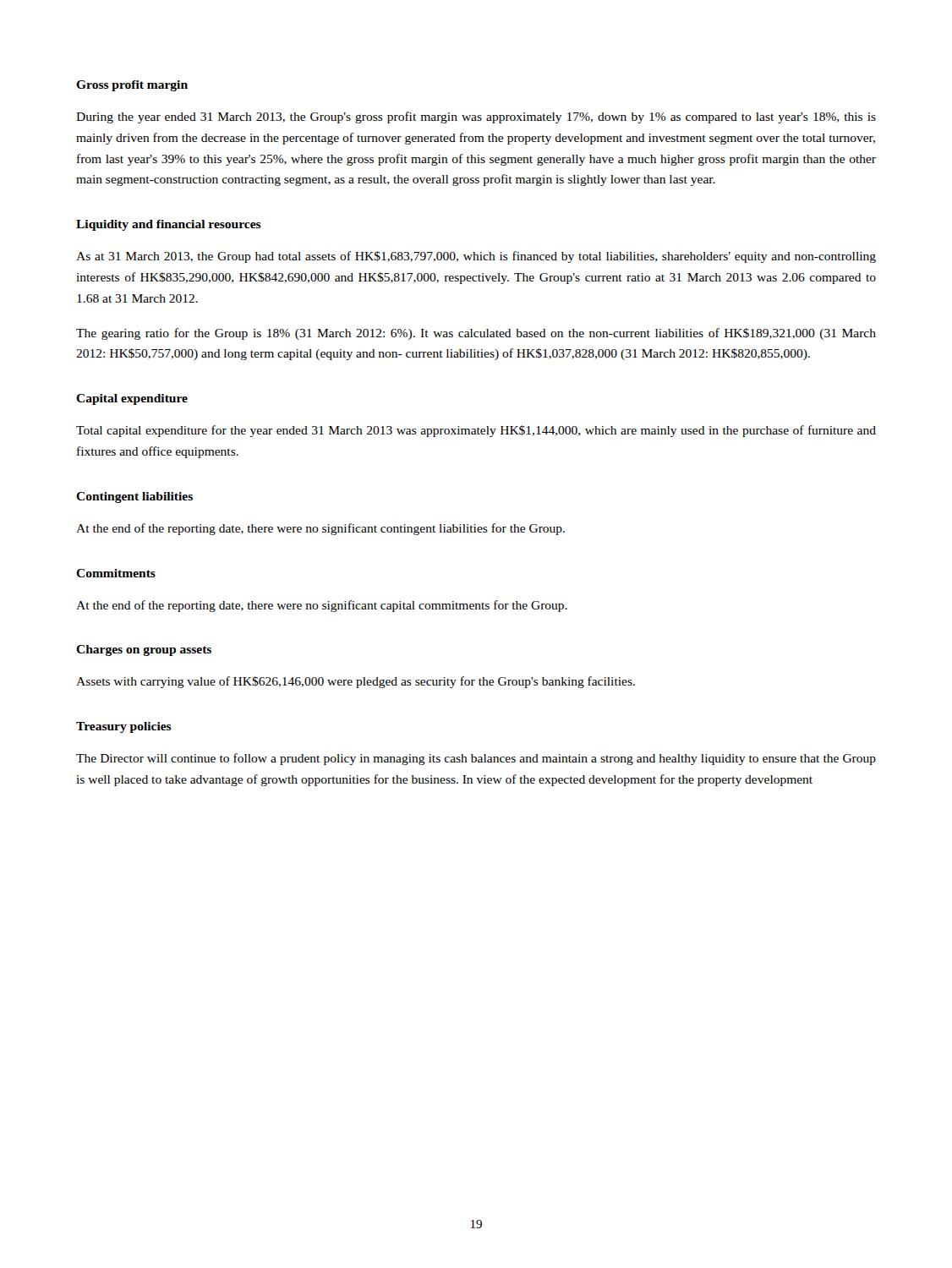Locate the text starting "Capital expenditure"
The image size is (952, 1268).
point(132,398)
